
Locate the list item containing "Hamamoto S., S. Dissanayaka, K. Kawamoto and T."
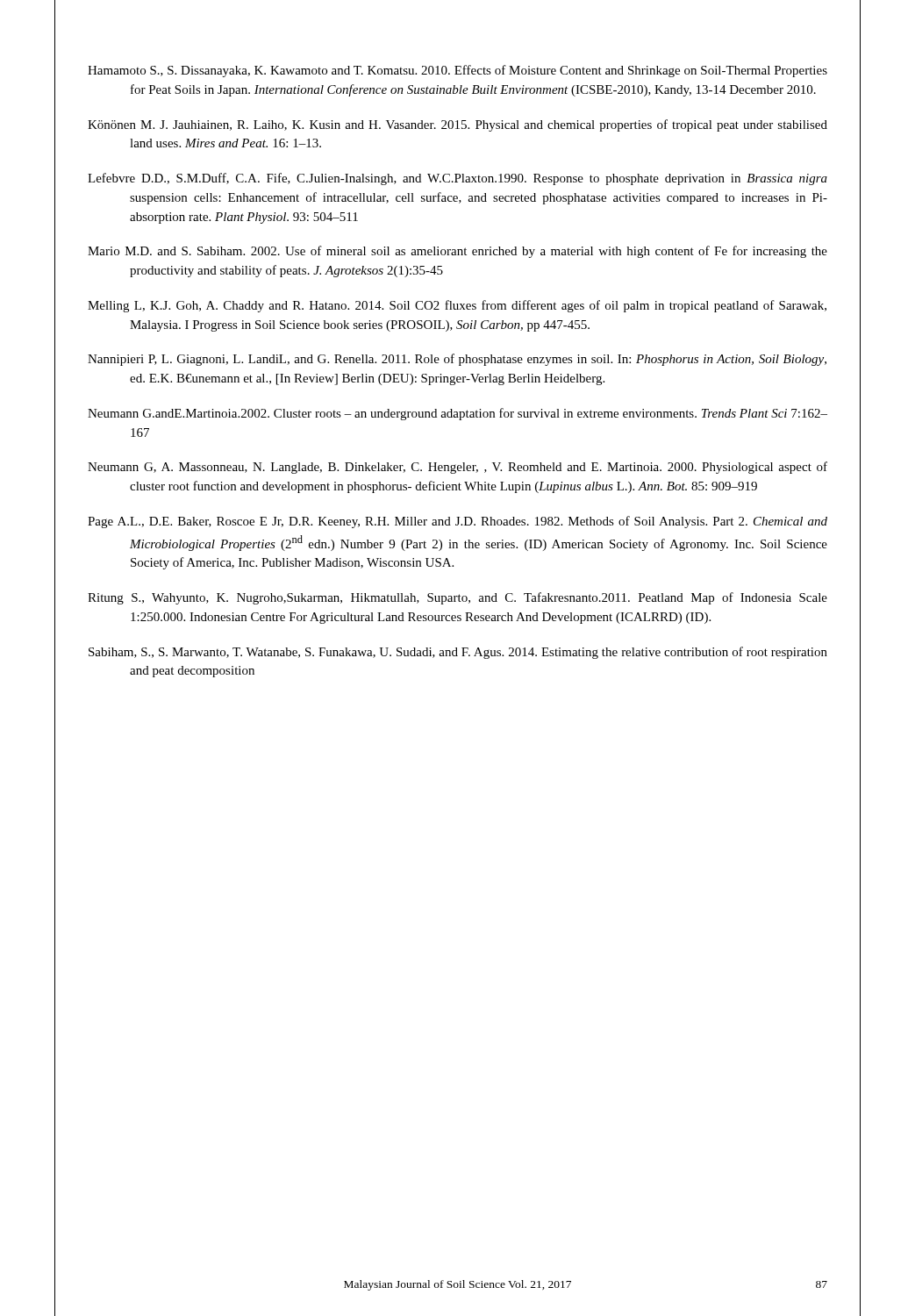click(x=458, y=80)
